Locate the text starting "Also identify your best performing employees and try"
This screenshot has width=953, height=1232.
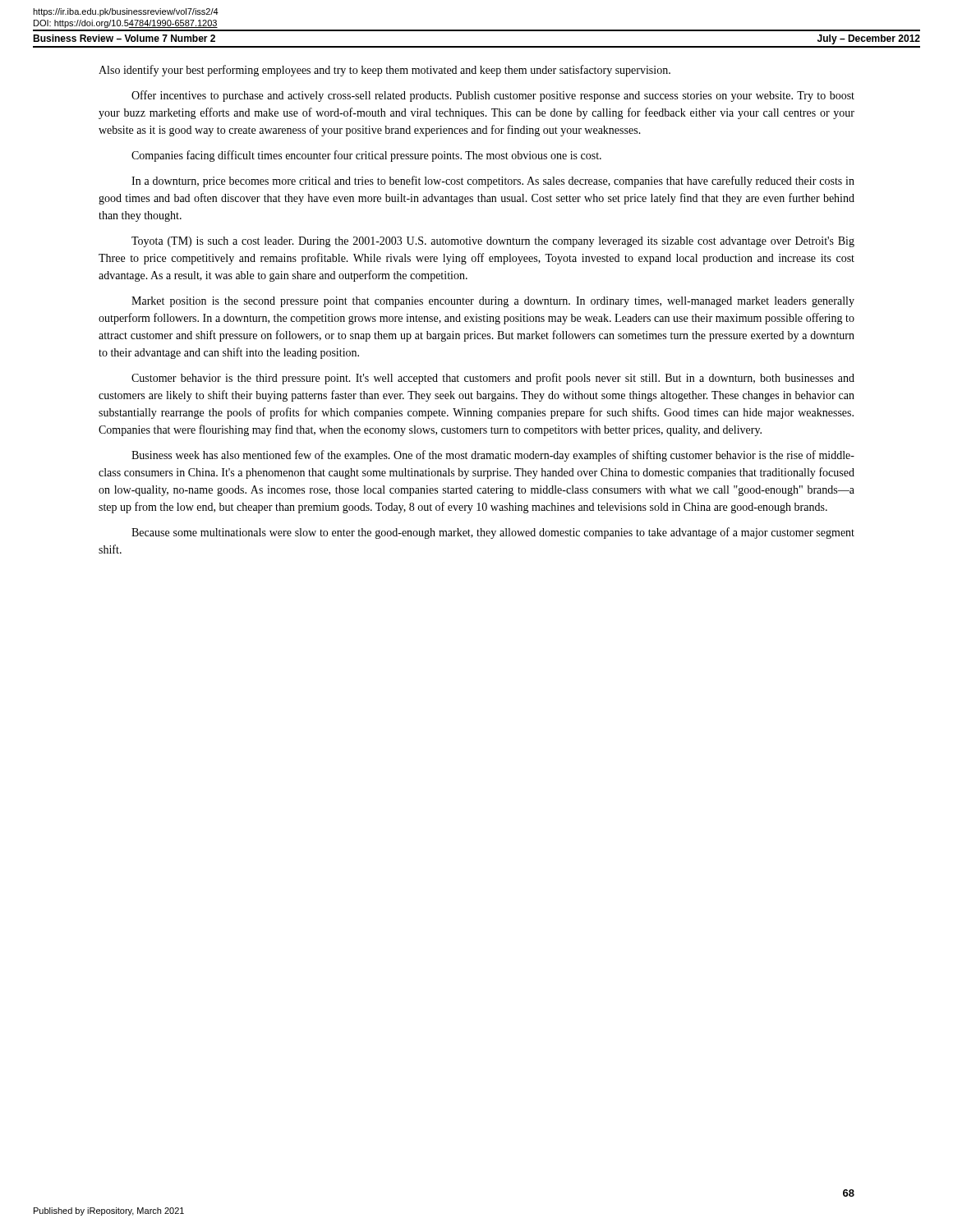pos(385,70)
